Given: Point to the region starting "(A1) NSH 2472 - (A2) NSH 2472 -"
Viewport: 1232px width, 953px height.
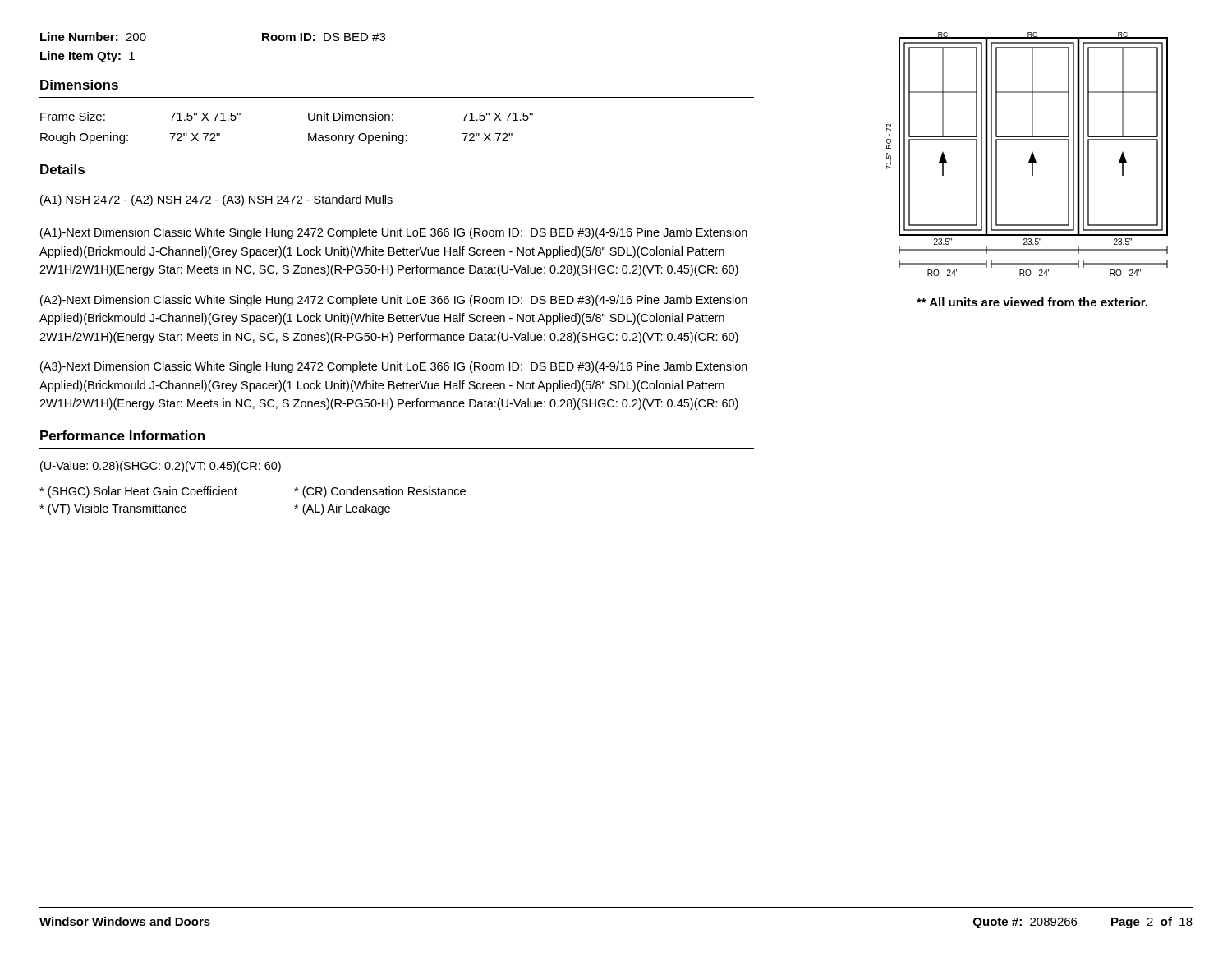Looking at the screenshot, I should click(216, 200).
